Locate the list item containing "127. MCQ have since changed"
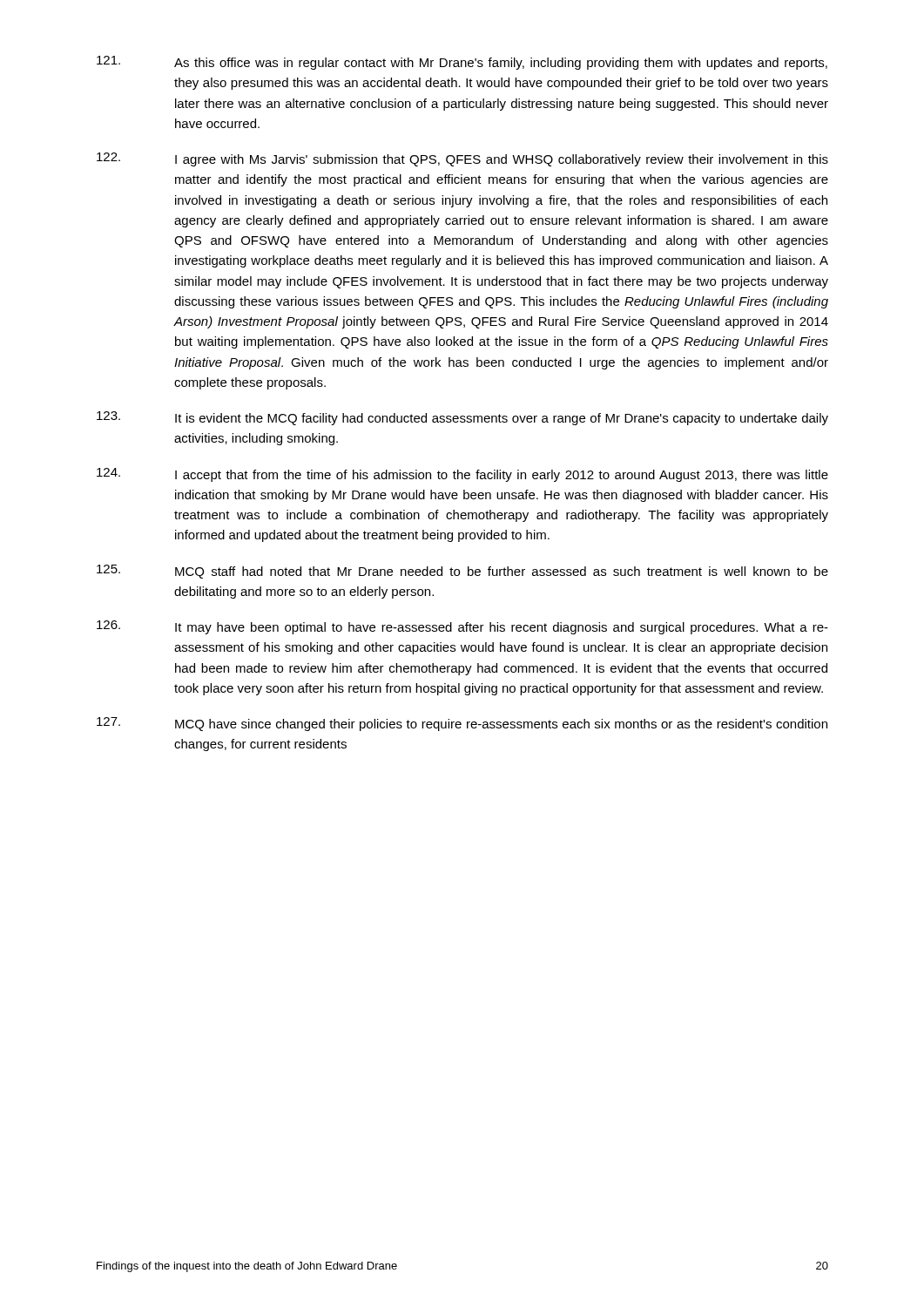The height and width of the screenshot is (1307, 924). [462, 734]
